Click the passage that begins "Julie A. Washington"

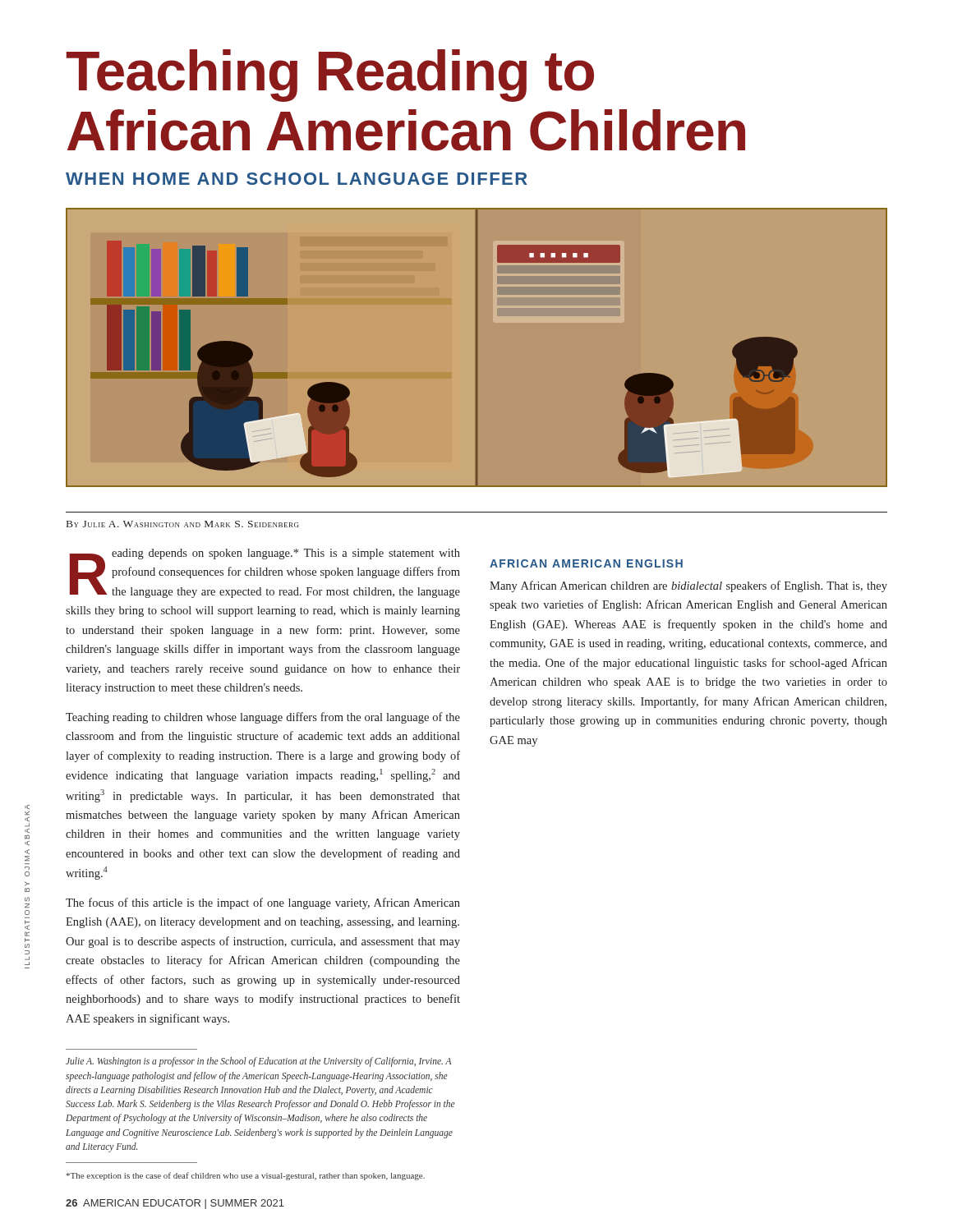pos(260,1104)
